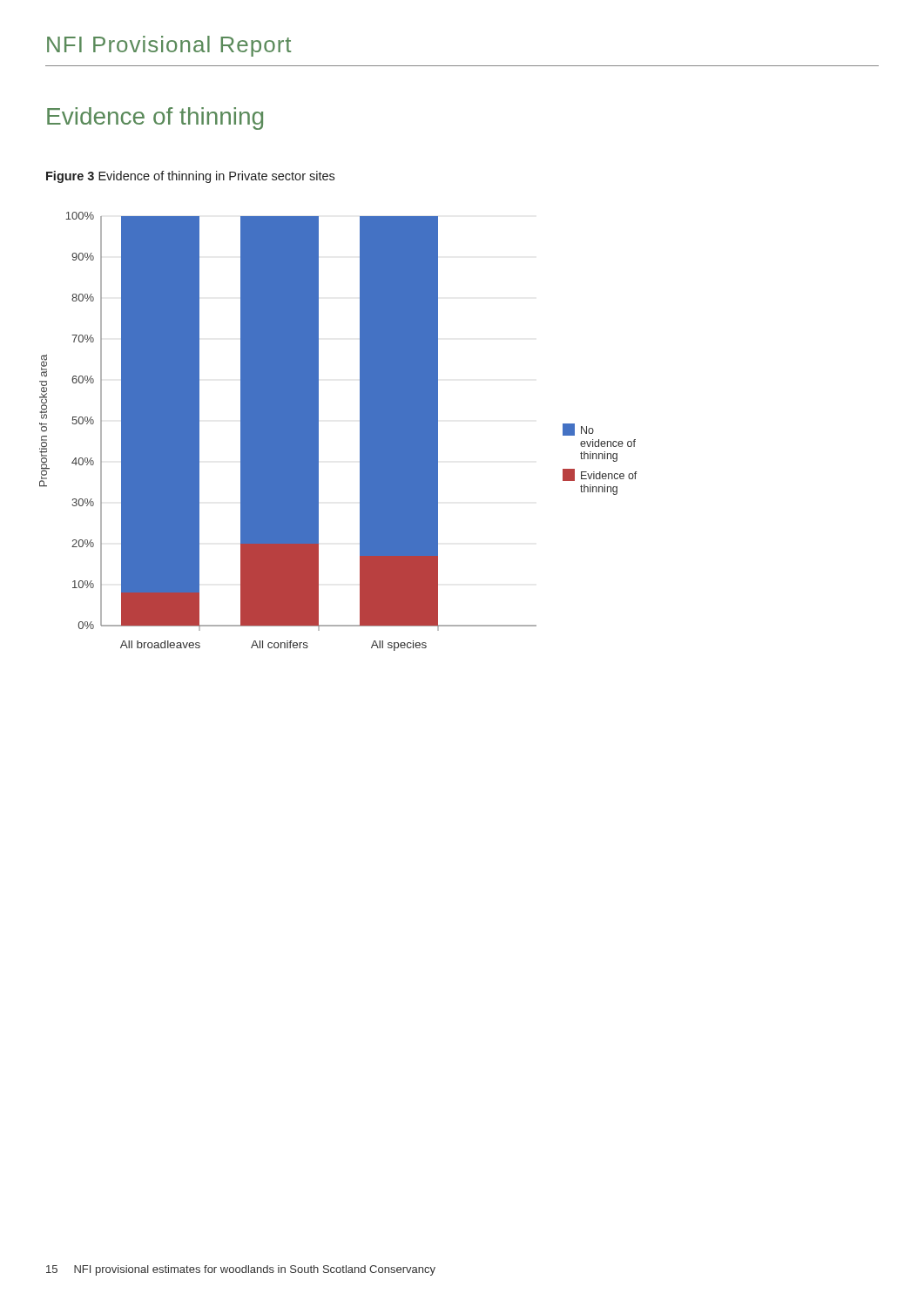The width and height of the screenshot is (924, 1307).
Task: Select the section header that reads "Evidence of thinning"
Action: pos(155,116)
